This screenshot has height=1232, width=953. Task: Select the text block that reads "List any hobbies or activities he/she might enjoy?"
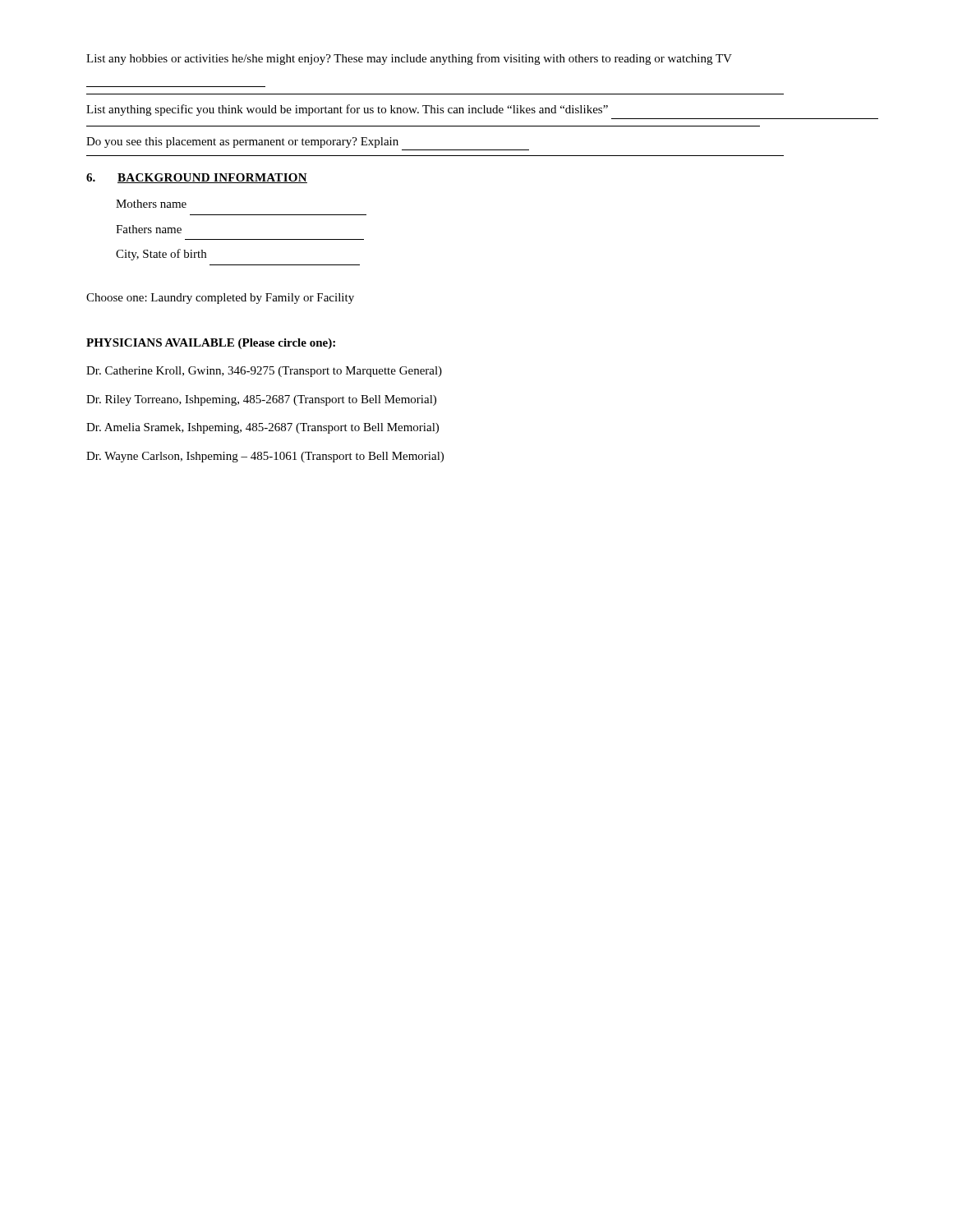tap(409, 69)
